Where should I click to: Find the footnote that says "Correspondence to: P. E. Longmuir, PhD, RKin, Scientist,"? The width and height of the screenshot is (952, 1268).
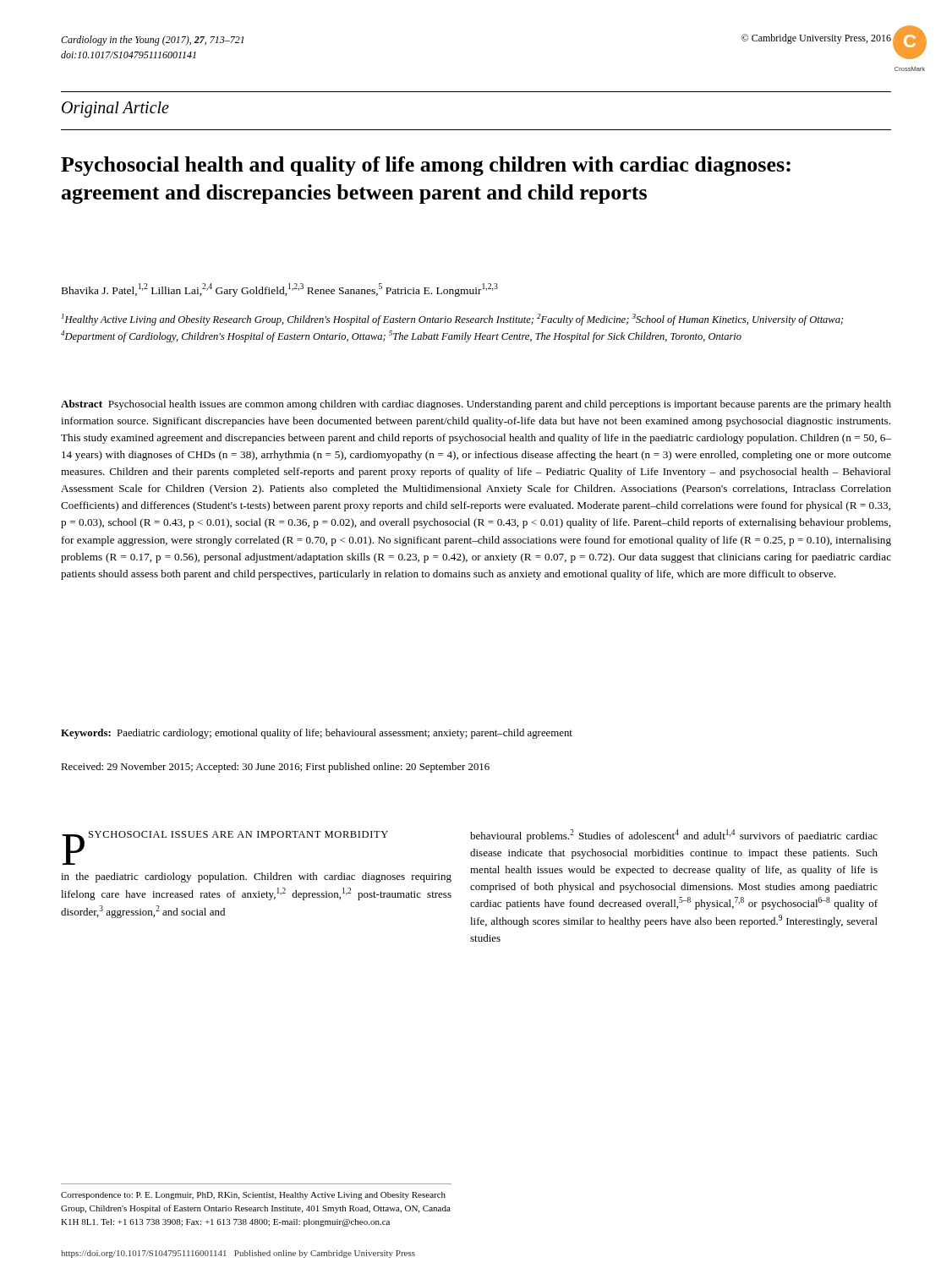(x=256, y=1208)
